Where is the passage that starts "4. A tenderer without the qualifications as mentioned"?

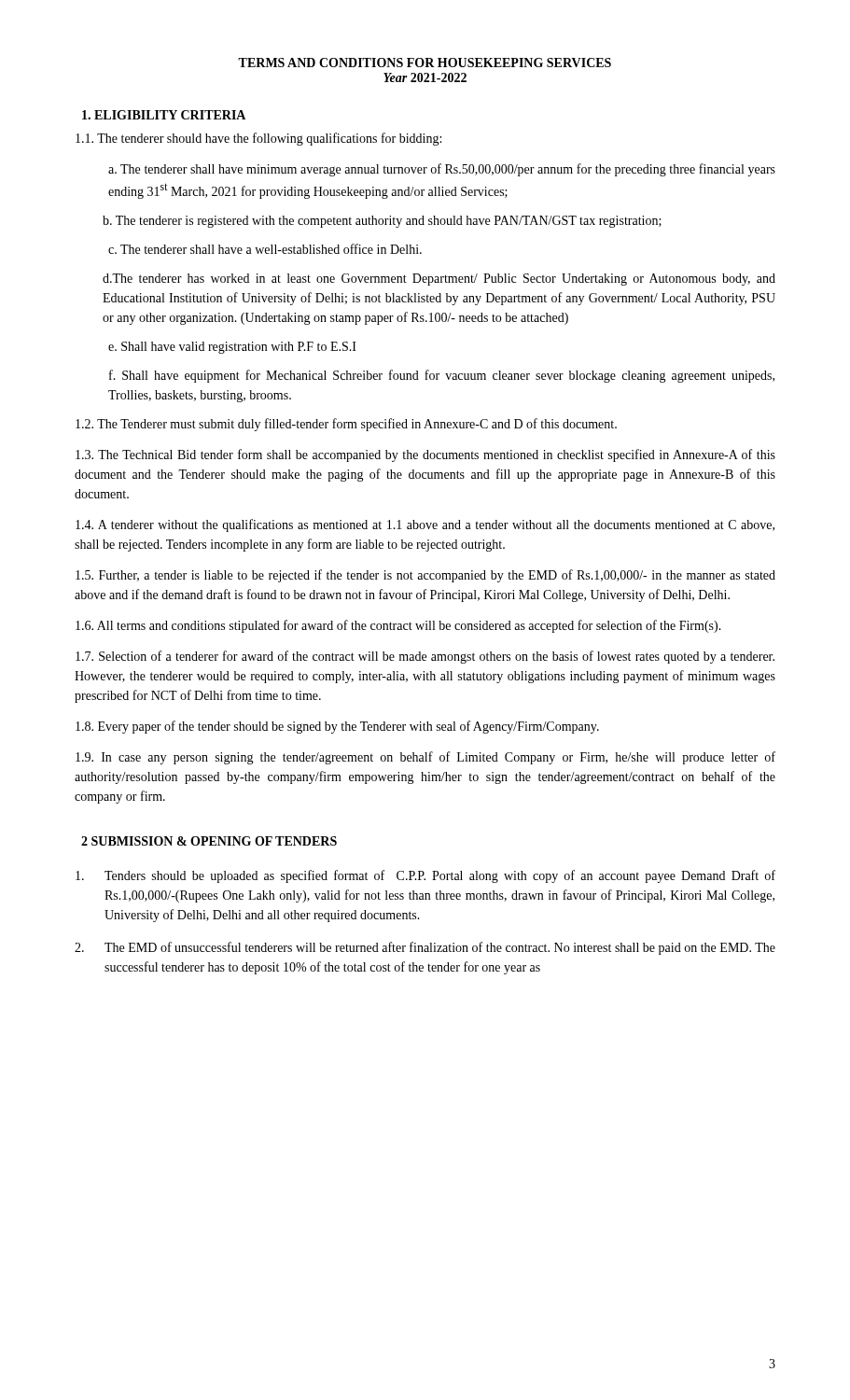coord(425,535)
